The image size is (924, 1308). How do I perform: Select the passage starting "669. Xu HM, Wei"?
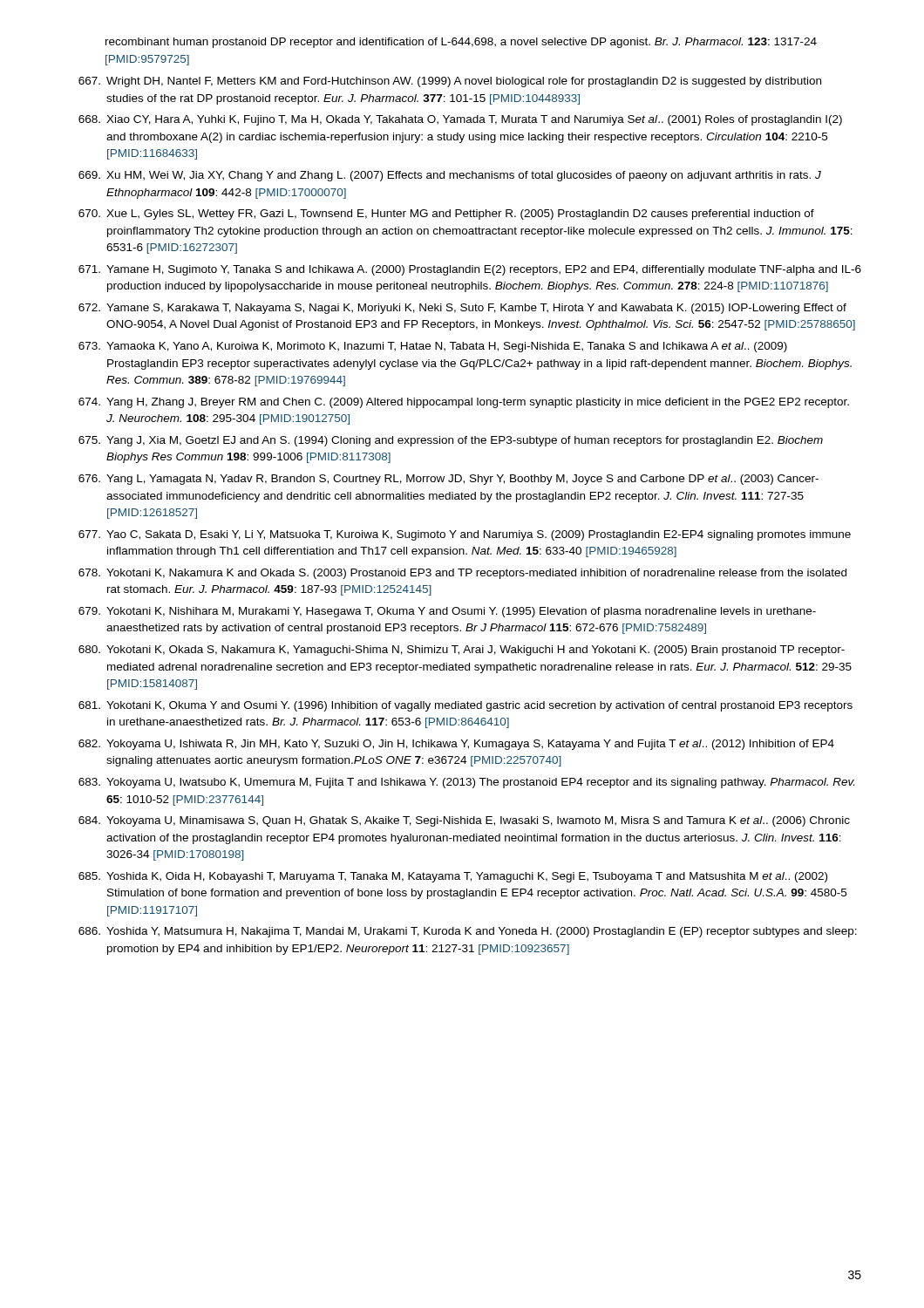click(462, 184)
